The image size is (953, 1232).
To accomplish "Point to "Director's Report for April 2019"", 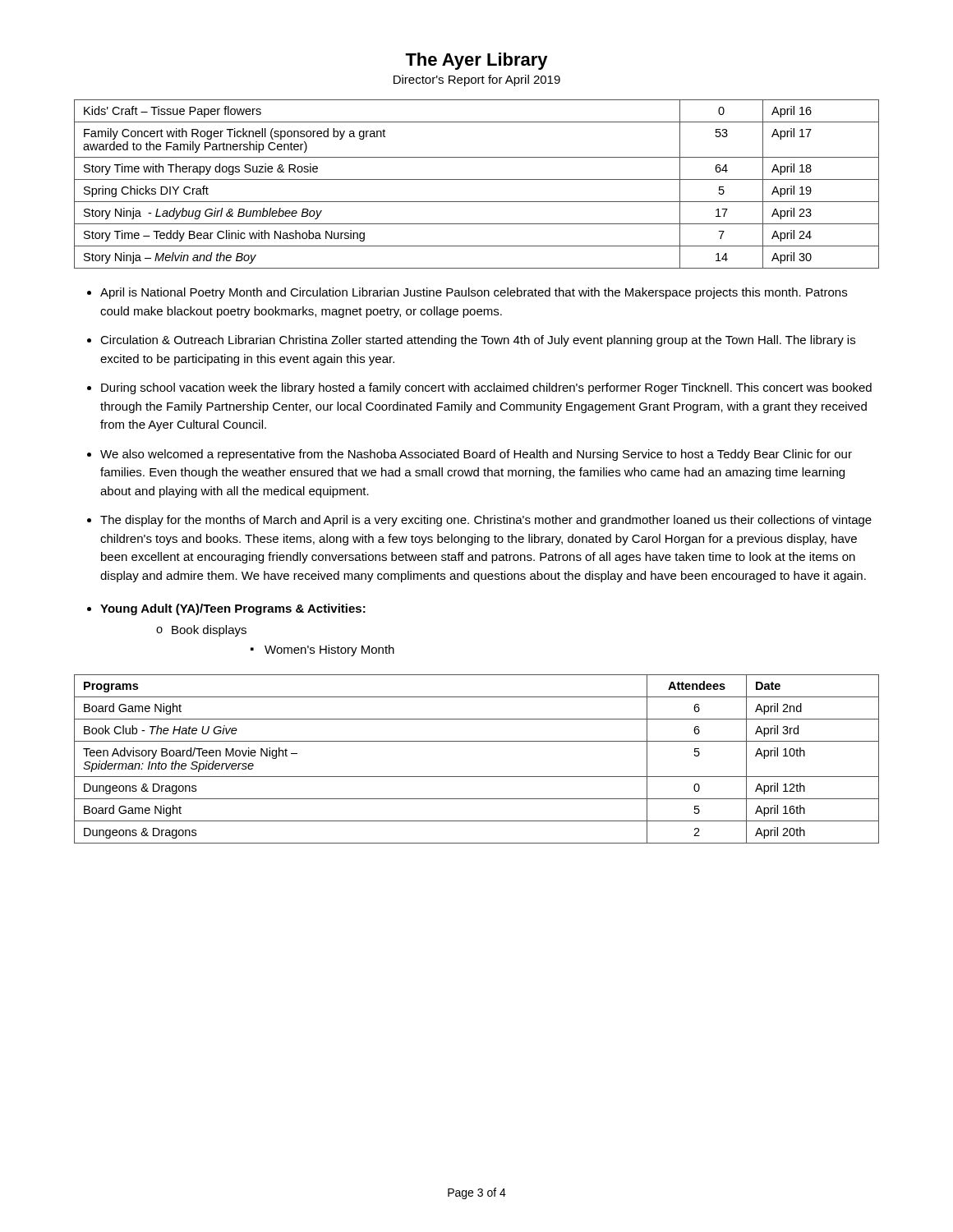I will point(476,79).
